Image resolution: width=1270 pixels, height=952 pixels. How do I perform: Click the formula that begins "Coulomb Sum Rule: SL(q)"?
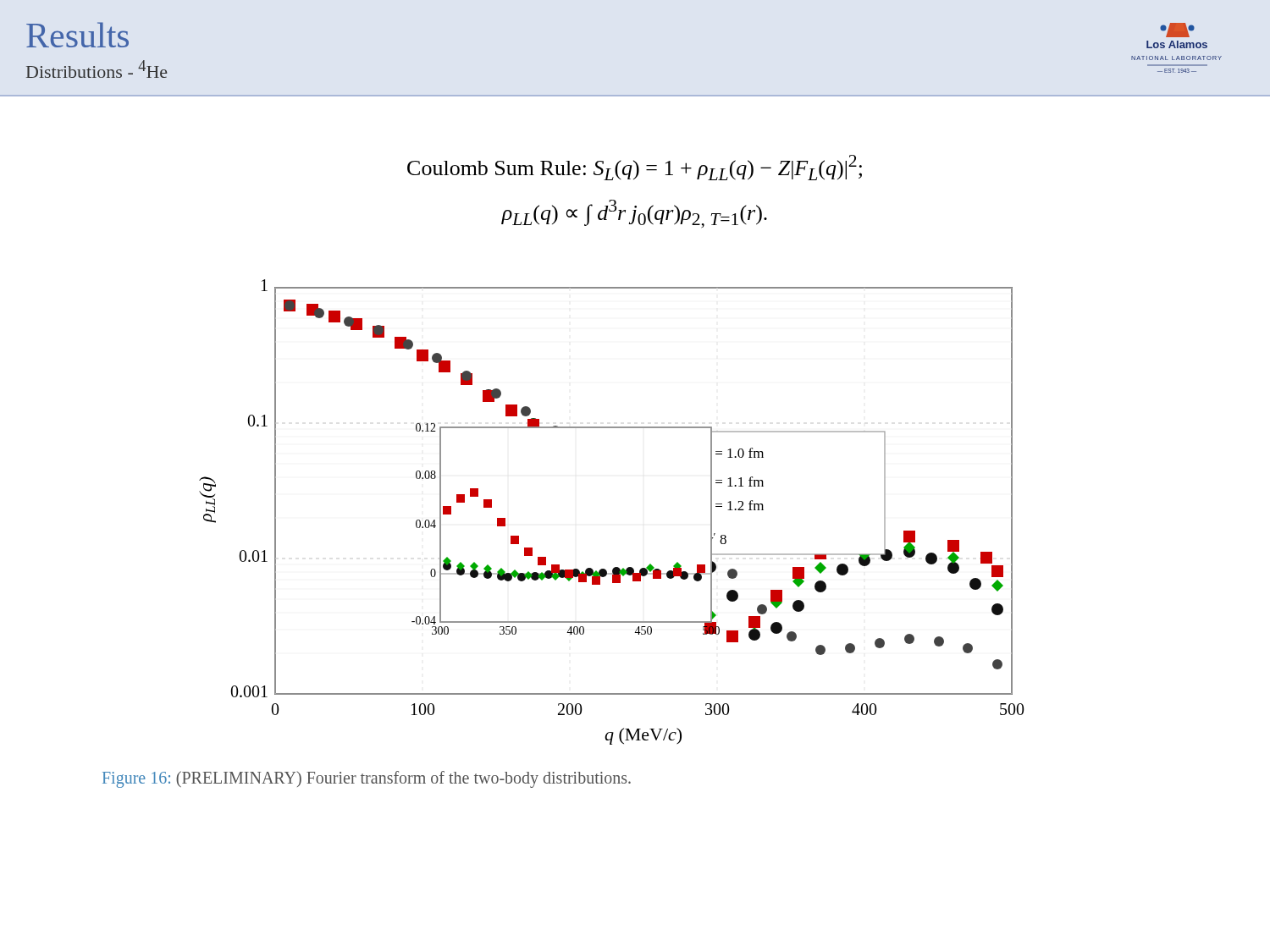pos(635,190)
